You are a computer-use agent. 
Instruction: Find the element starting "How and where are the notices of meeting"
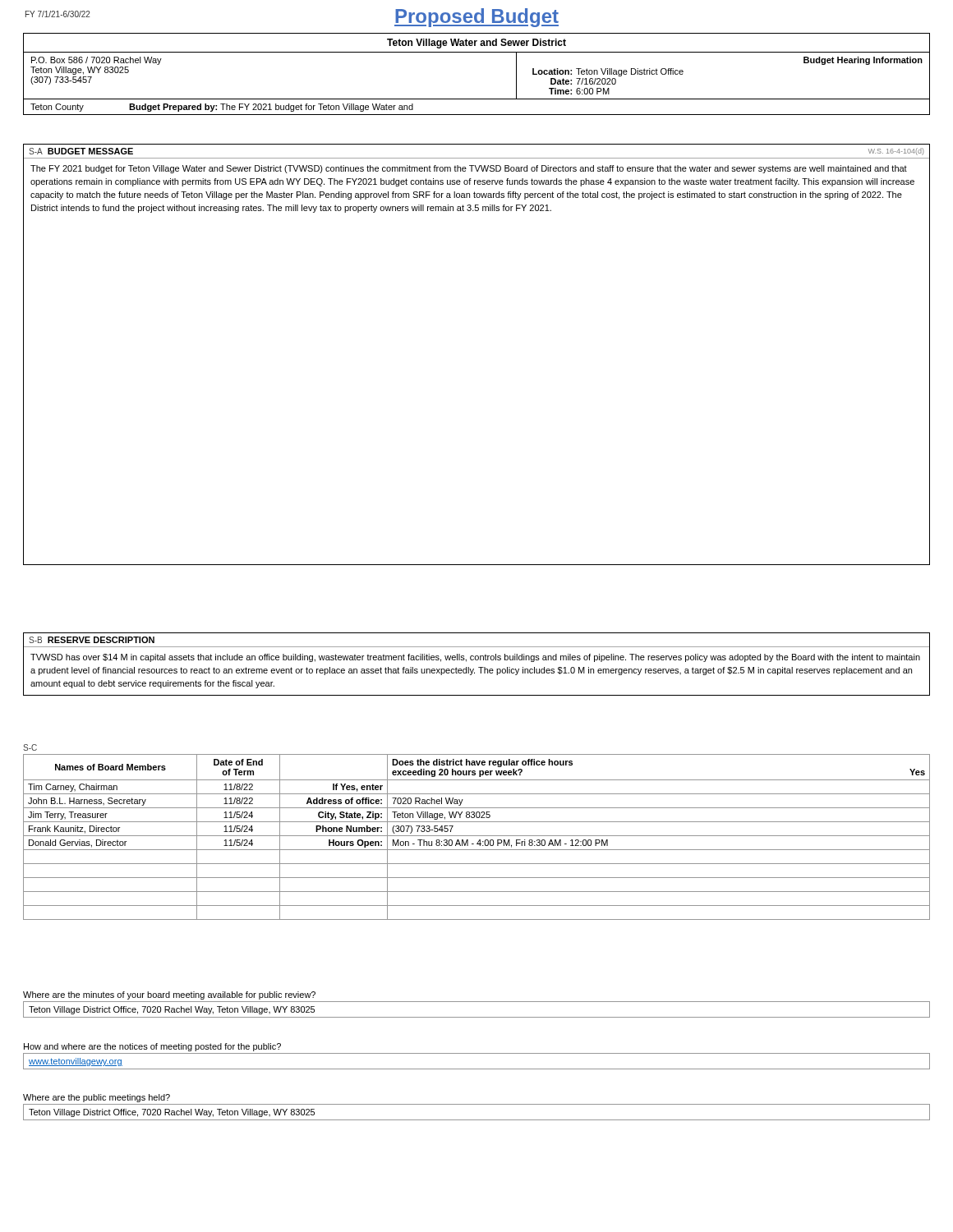(152, 1046)
